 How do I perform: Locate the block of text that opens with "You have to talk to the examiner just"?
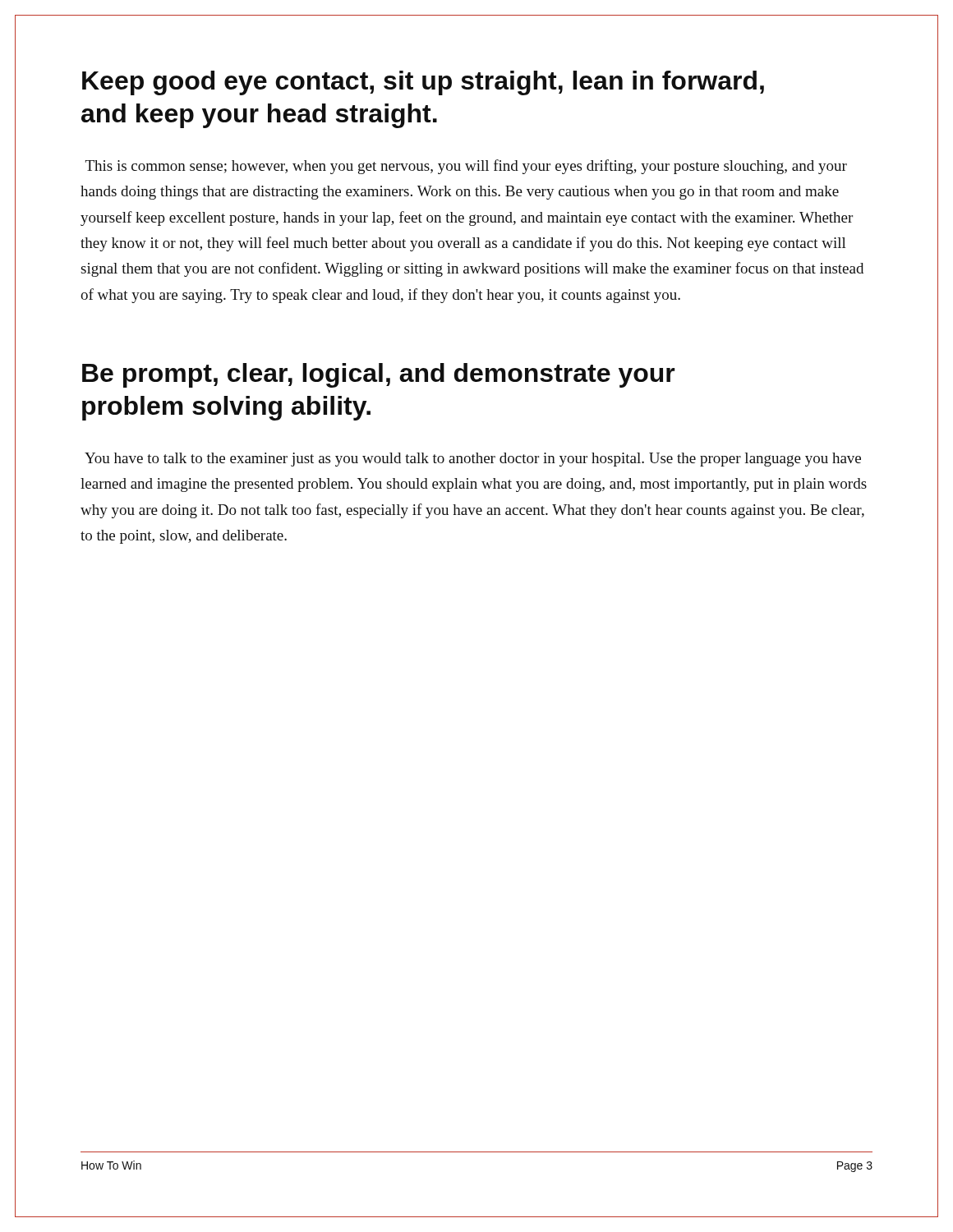pyautogui.click(x=474, y=497)
